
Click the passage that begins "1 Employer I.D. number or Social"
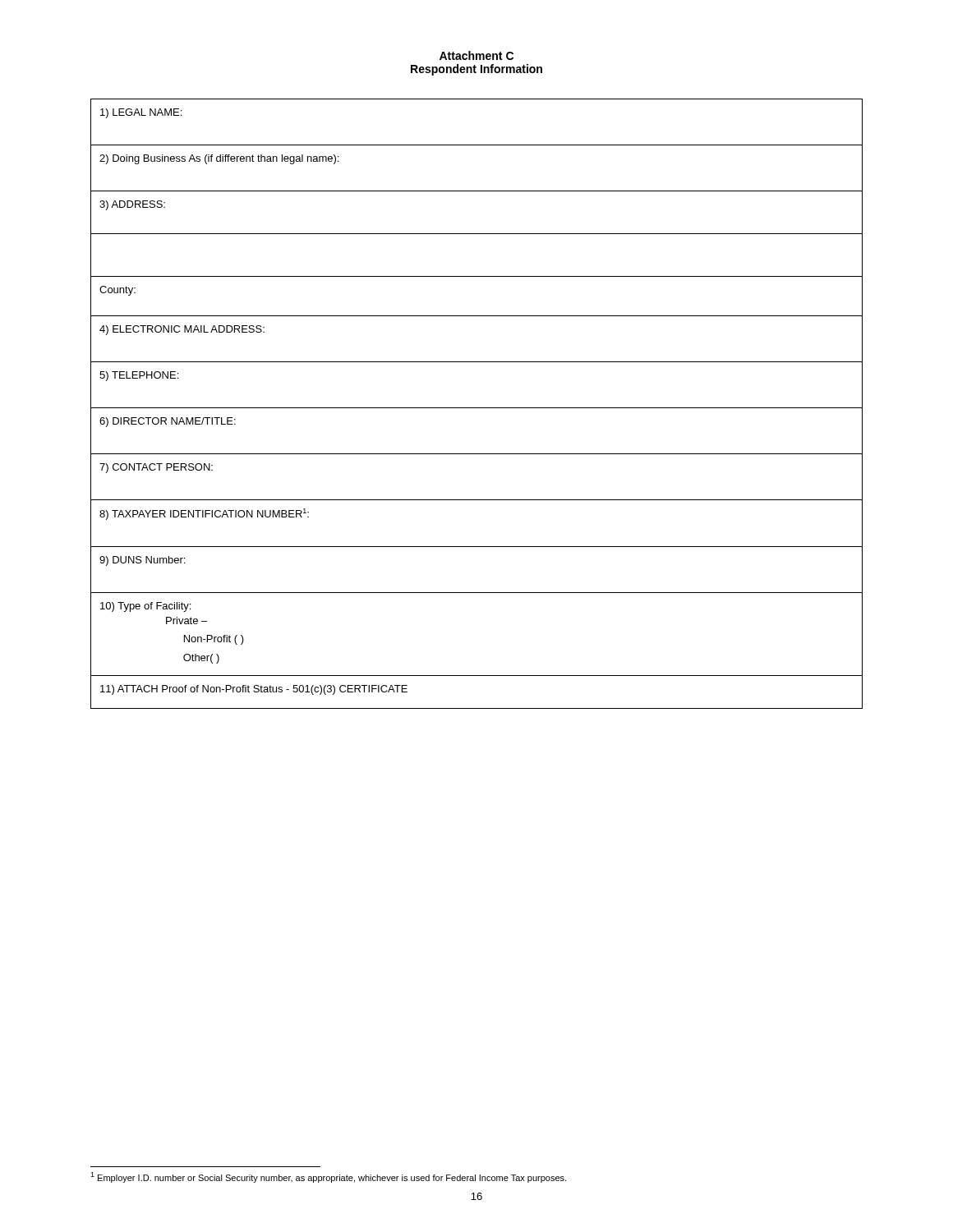[x=329, y=1177]
